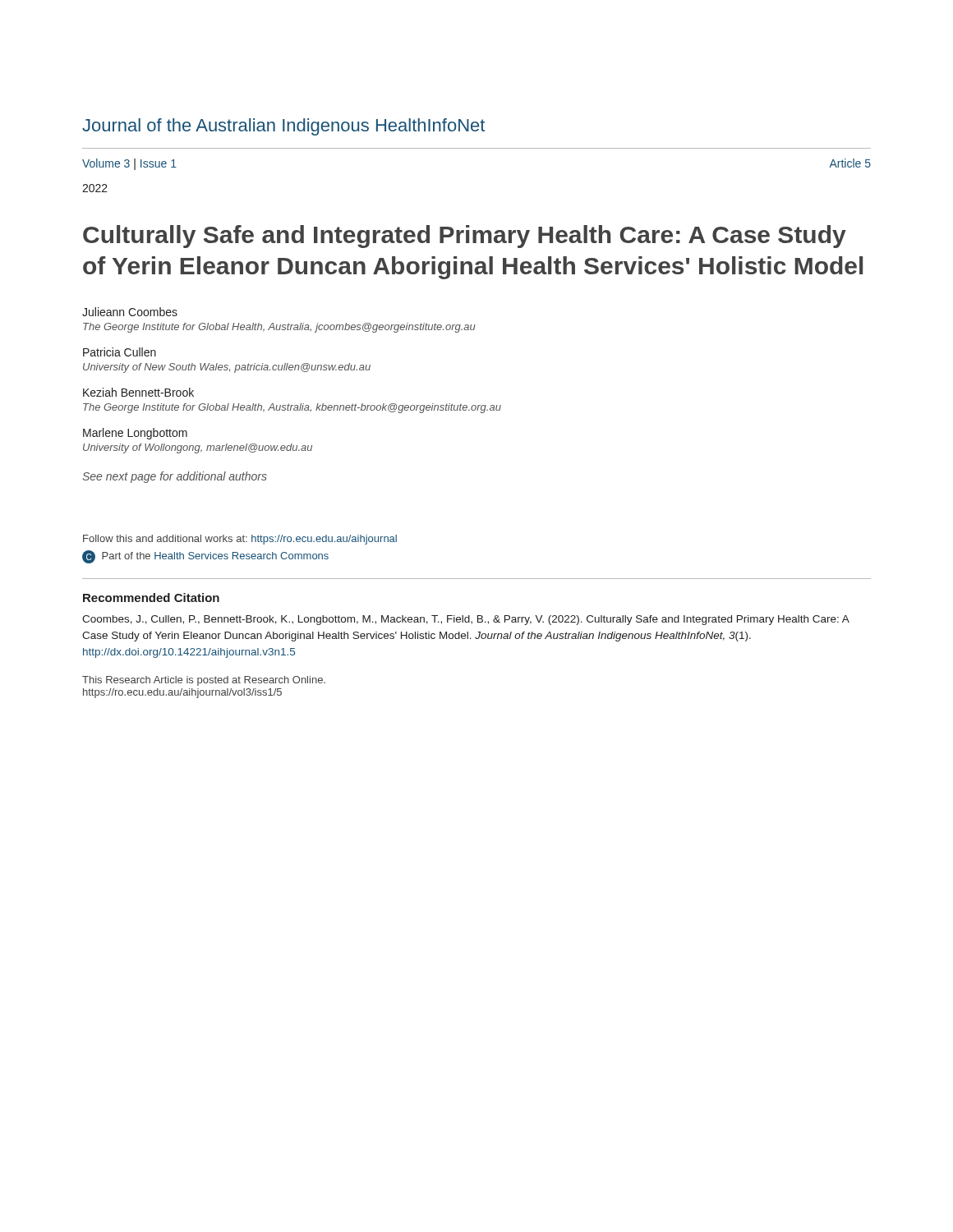
Task: Point to the block beginning "Marlene Longbottom University of"
Action: (135, 434)
